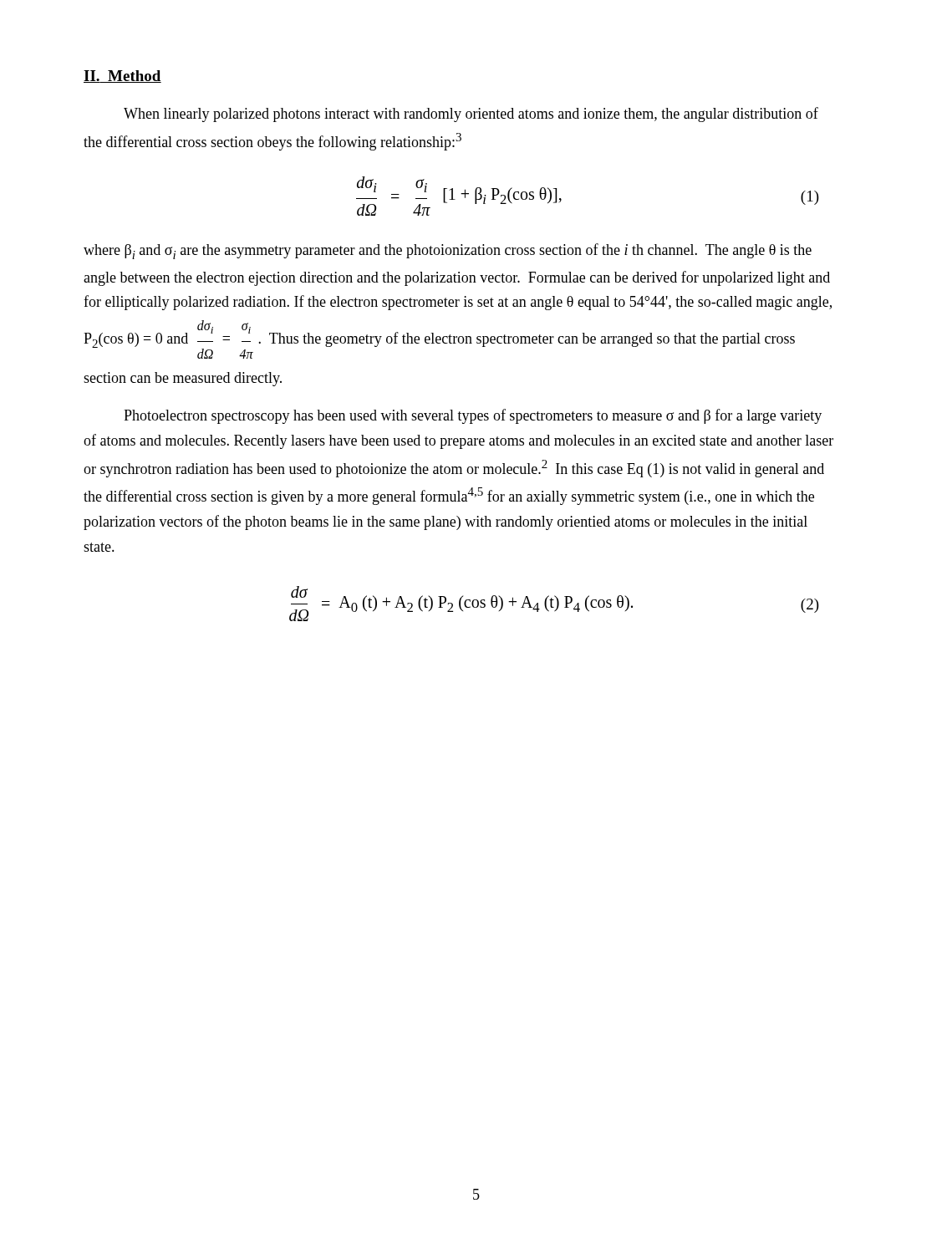952x1254 pixels.
Task: Point to the passage starting "dσ dΩ ="
Action: click(552, 604)
